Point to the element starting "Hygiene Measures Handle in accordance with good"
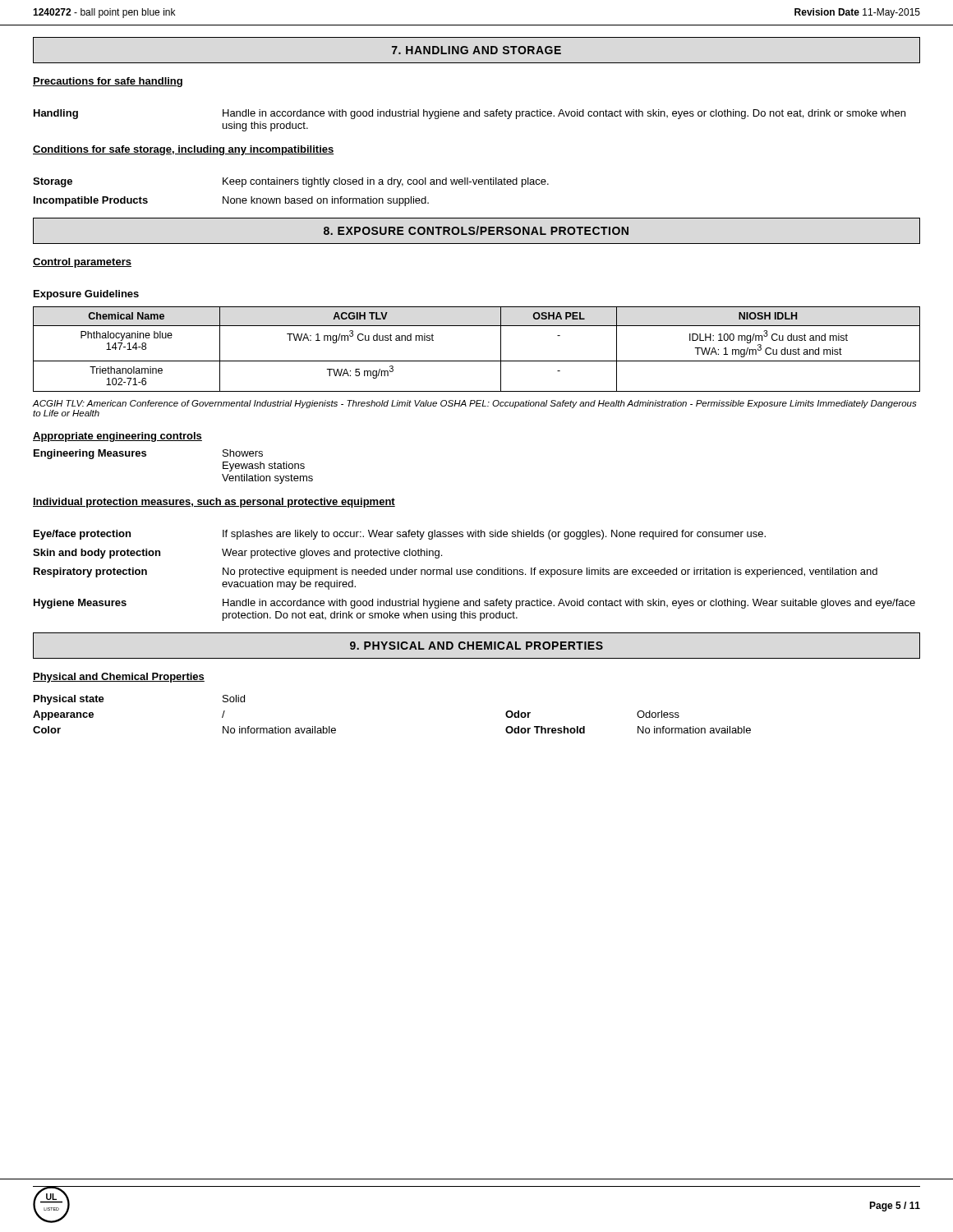The height and width of the screenshot is (1232, 953). tap(476, 609)
